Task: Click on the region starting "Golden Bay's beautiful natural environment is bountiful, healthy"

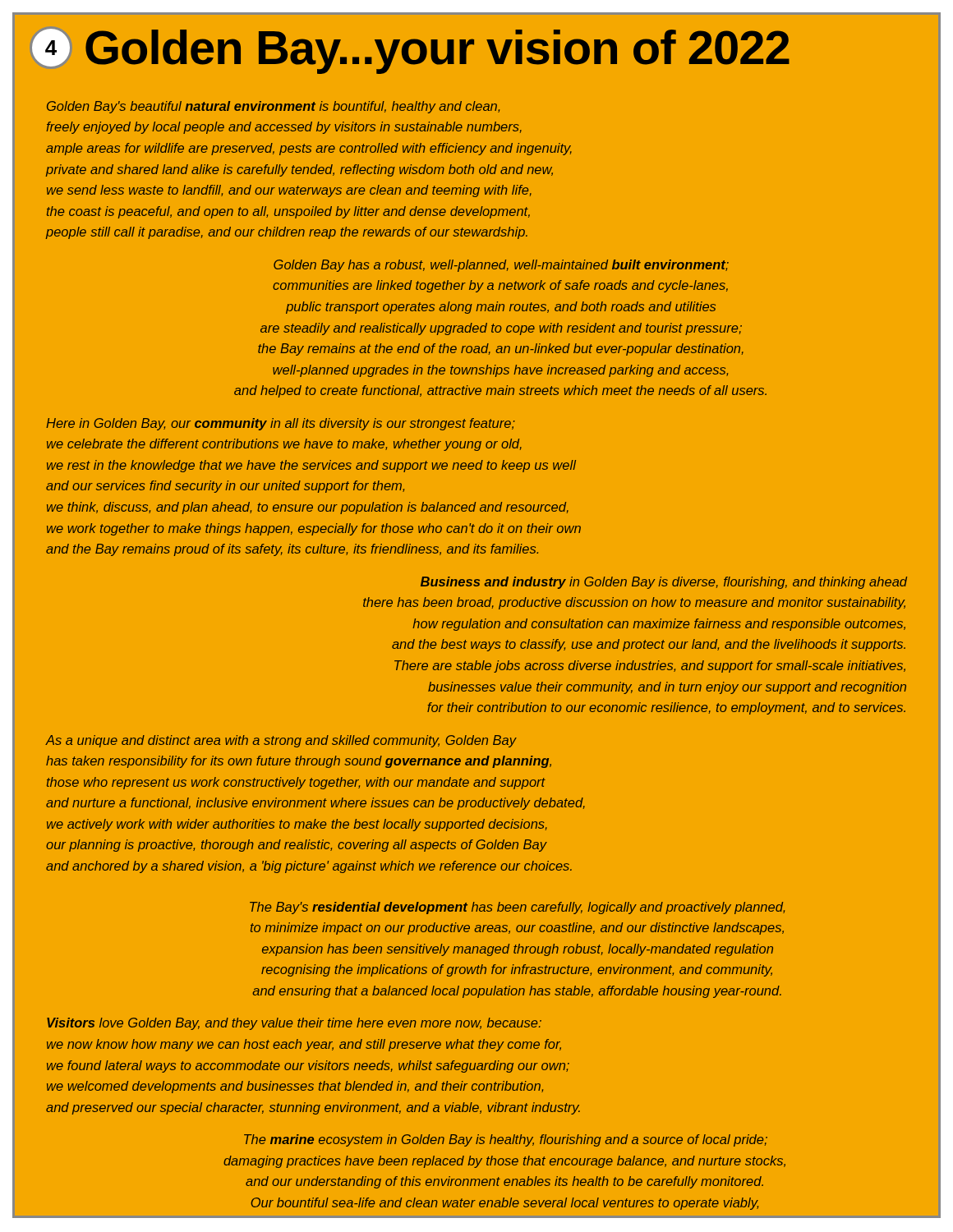Action: [x=310, y=169]
